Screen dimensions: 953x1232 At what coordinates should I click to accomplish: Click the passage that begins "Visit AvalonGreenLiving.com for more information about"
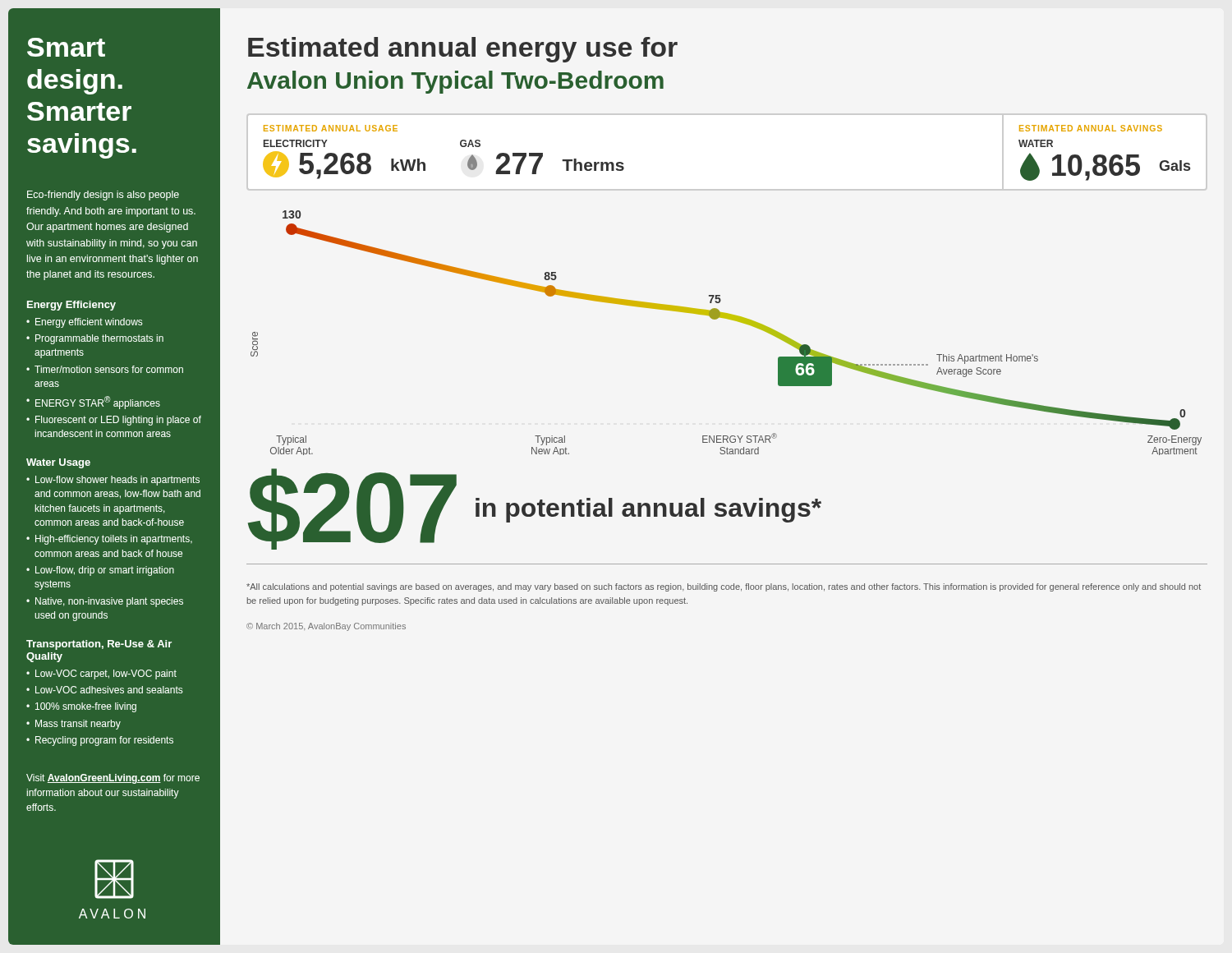tap(114, 792)
